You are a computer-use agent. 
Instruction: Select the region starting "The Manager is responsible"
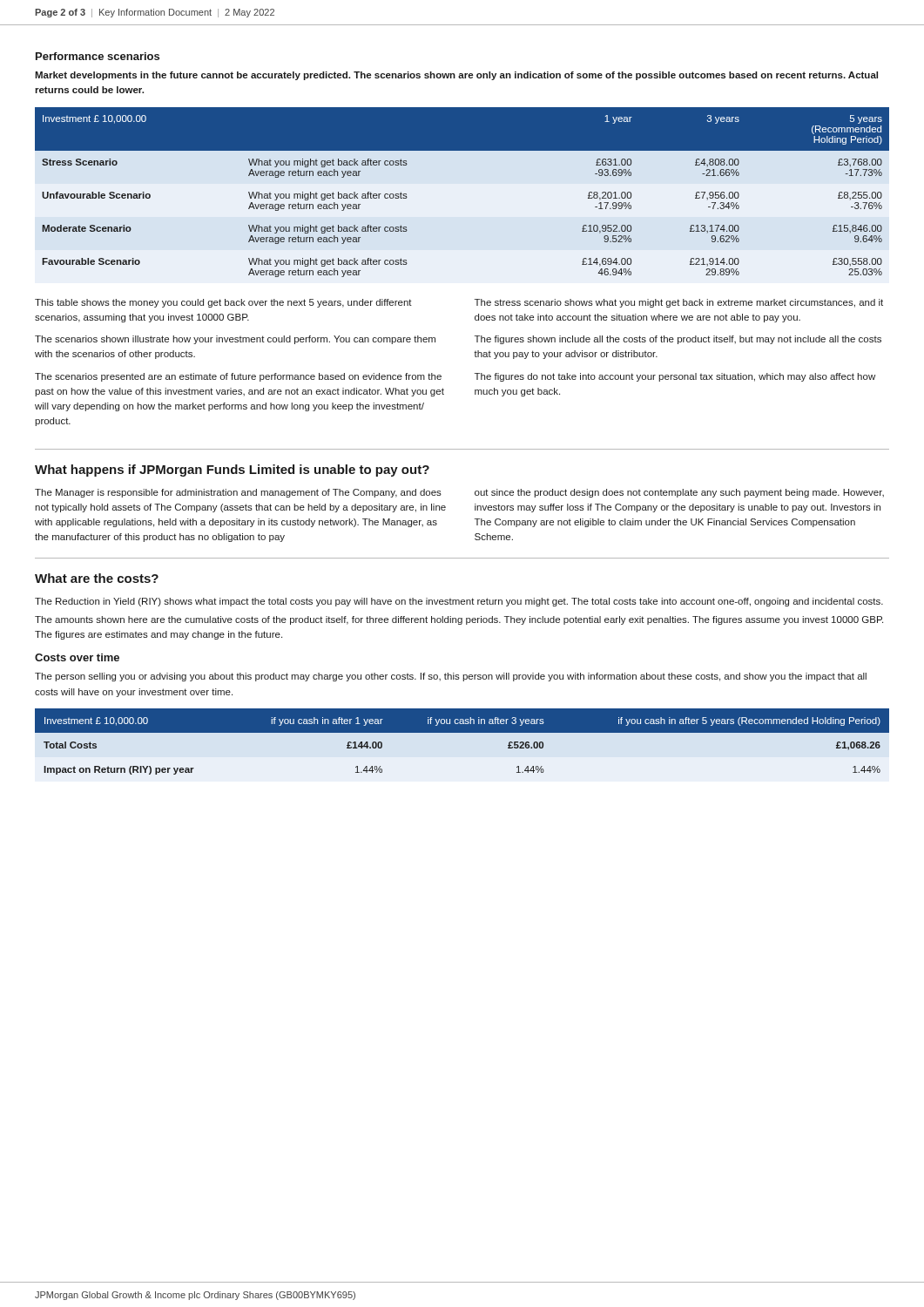click(x=240, y=514)
